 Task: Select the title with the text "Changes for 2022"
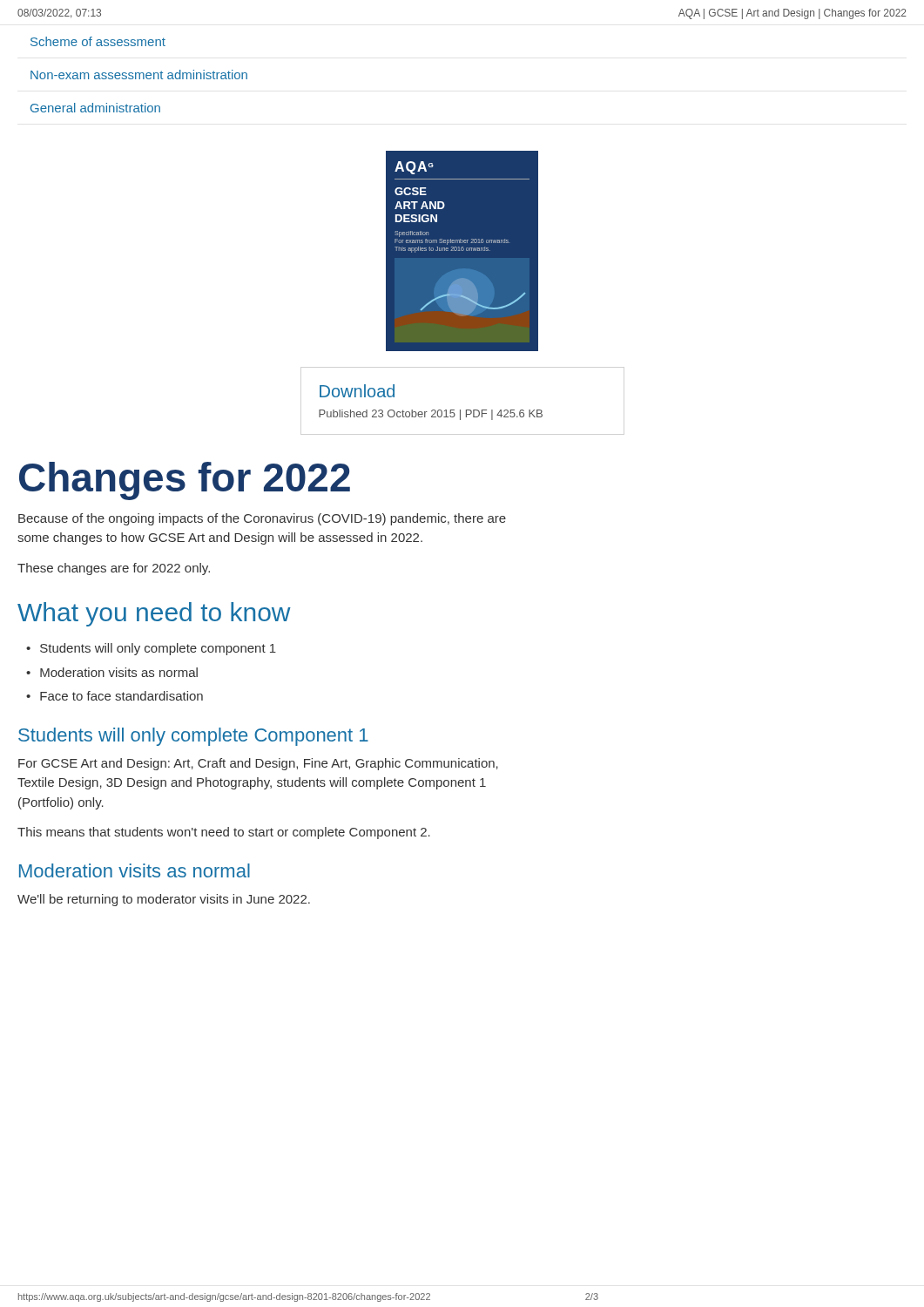184,478
